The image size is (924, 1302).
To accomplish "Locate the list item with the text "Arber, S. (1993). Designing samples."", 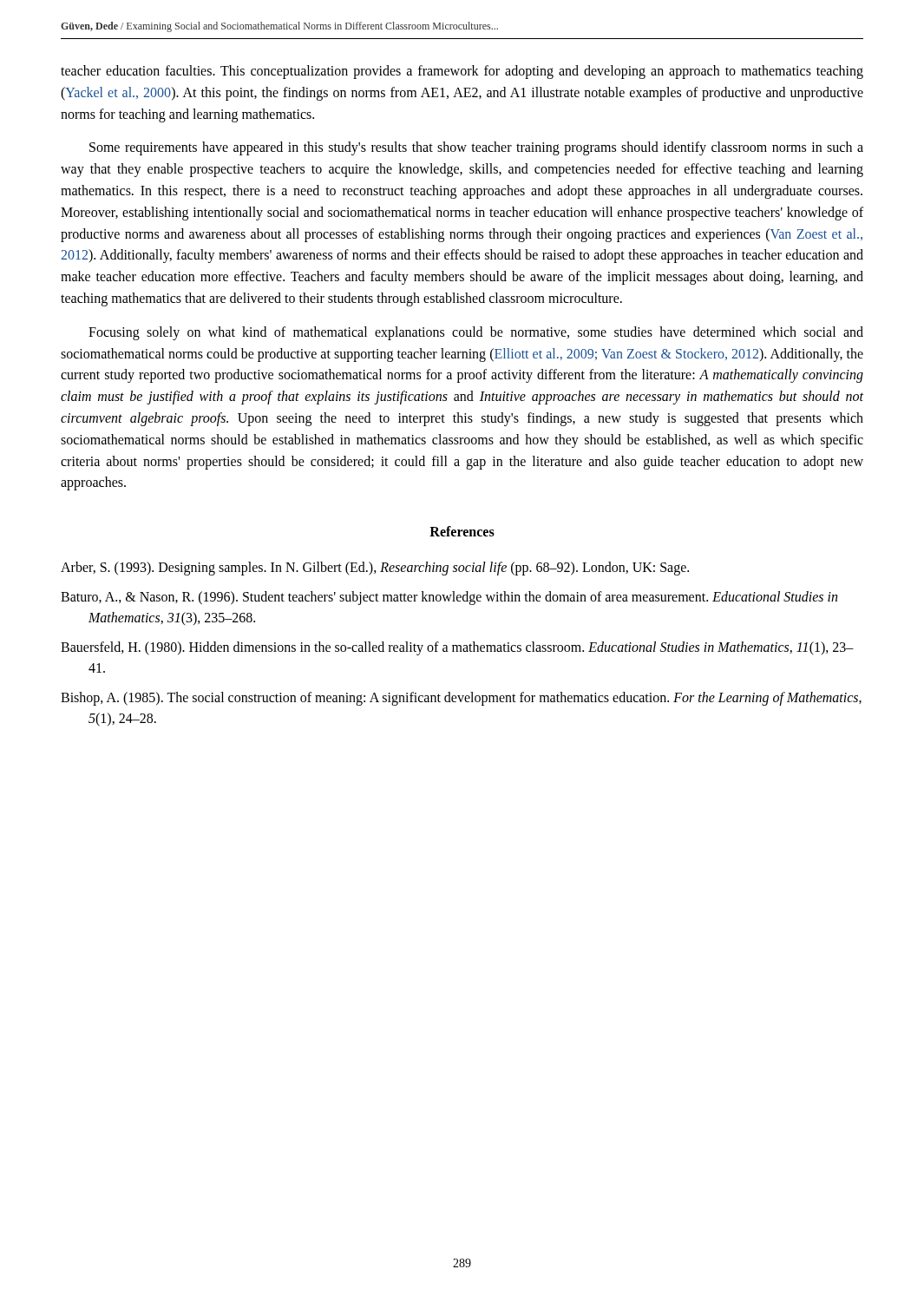I will (x=375, y=567).
